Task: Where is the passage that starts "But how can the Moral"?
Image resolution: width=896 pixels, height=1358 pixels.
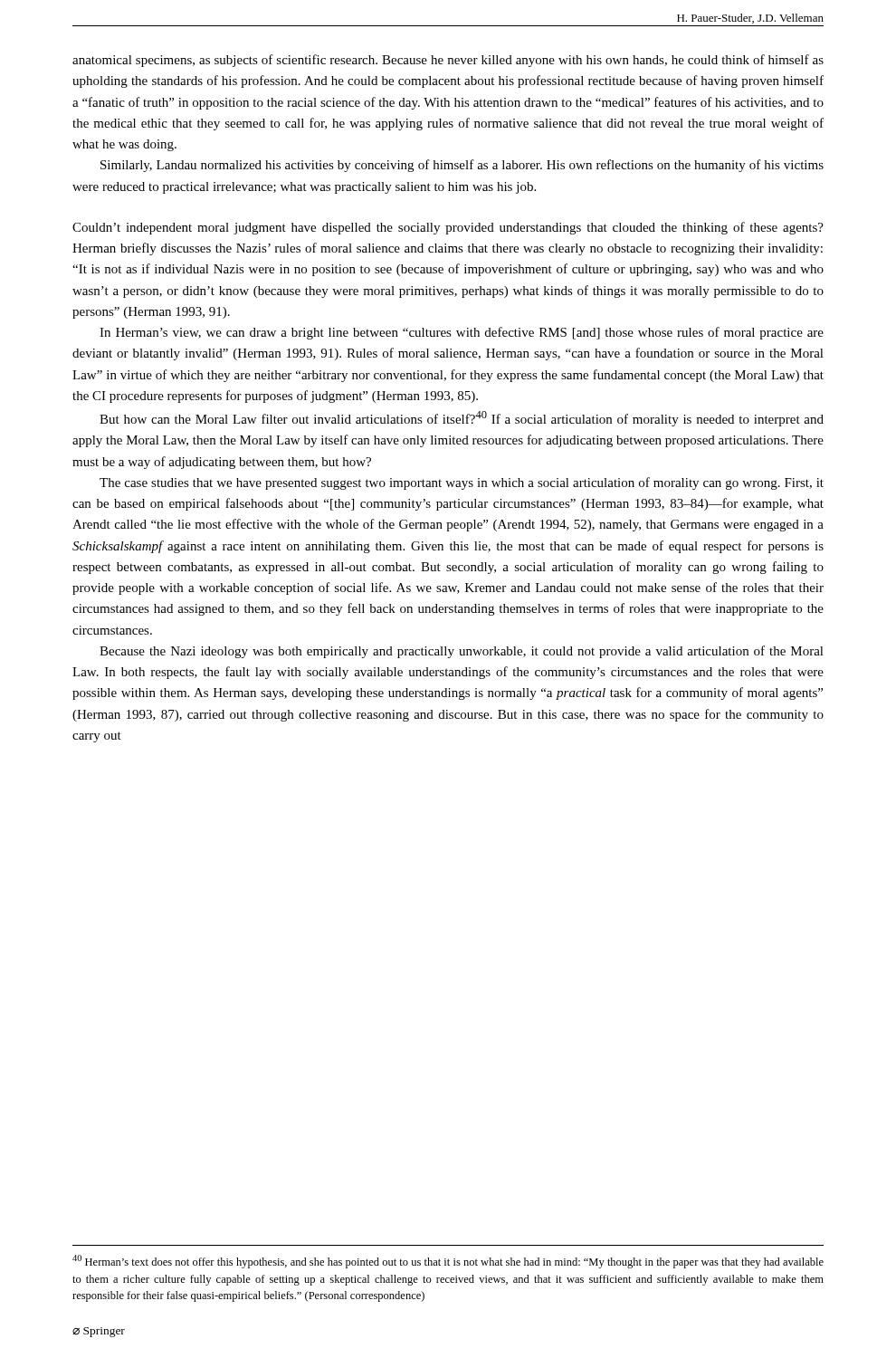Action: [448, 439]
